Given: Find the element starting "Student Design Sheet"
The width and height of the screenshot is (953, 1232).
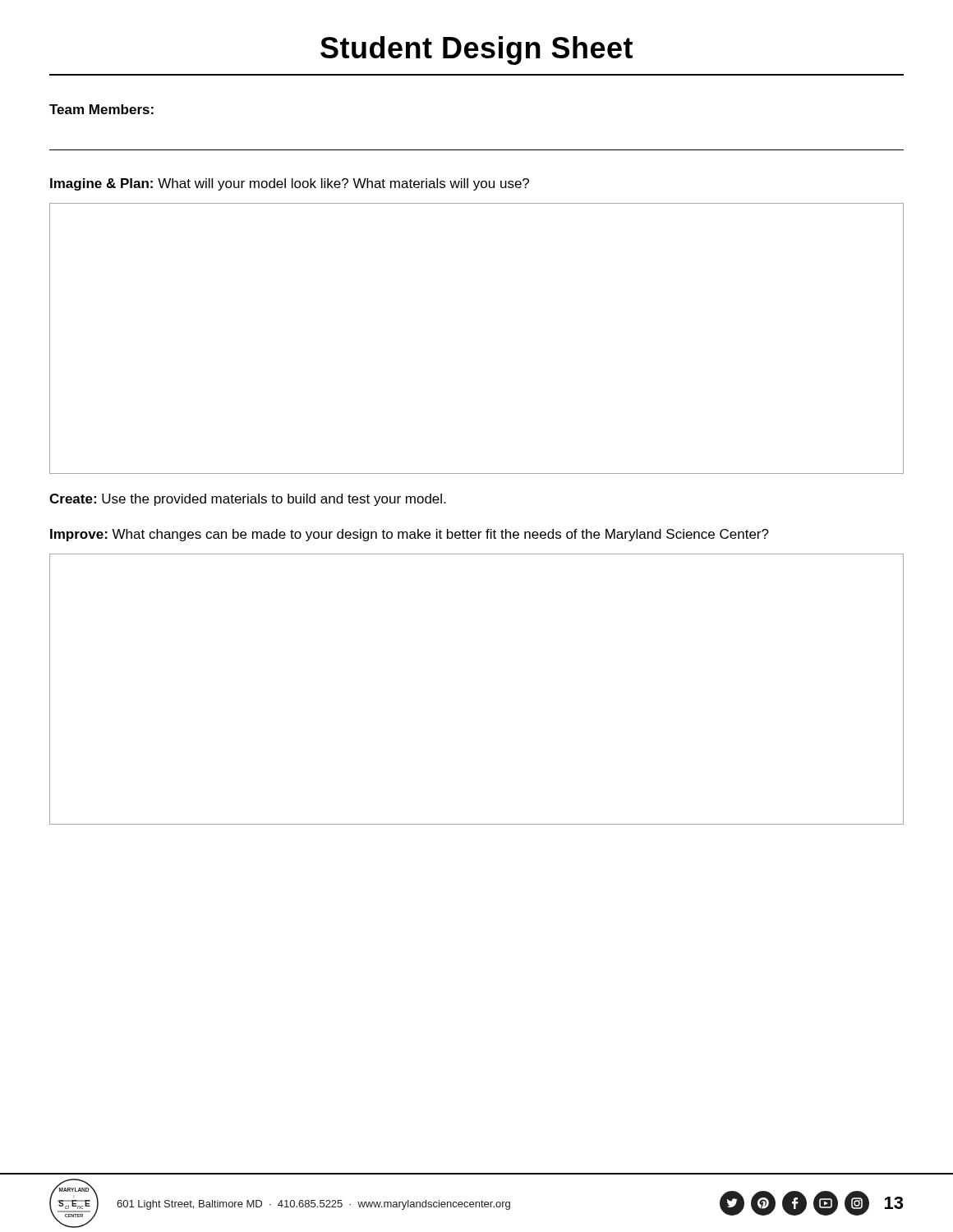Looking at the screenshot, I should (x=476, y=53).
